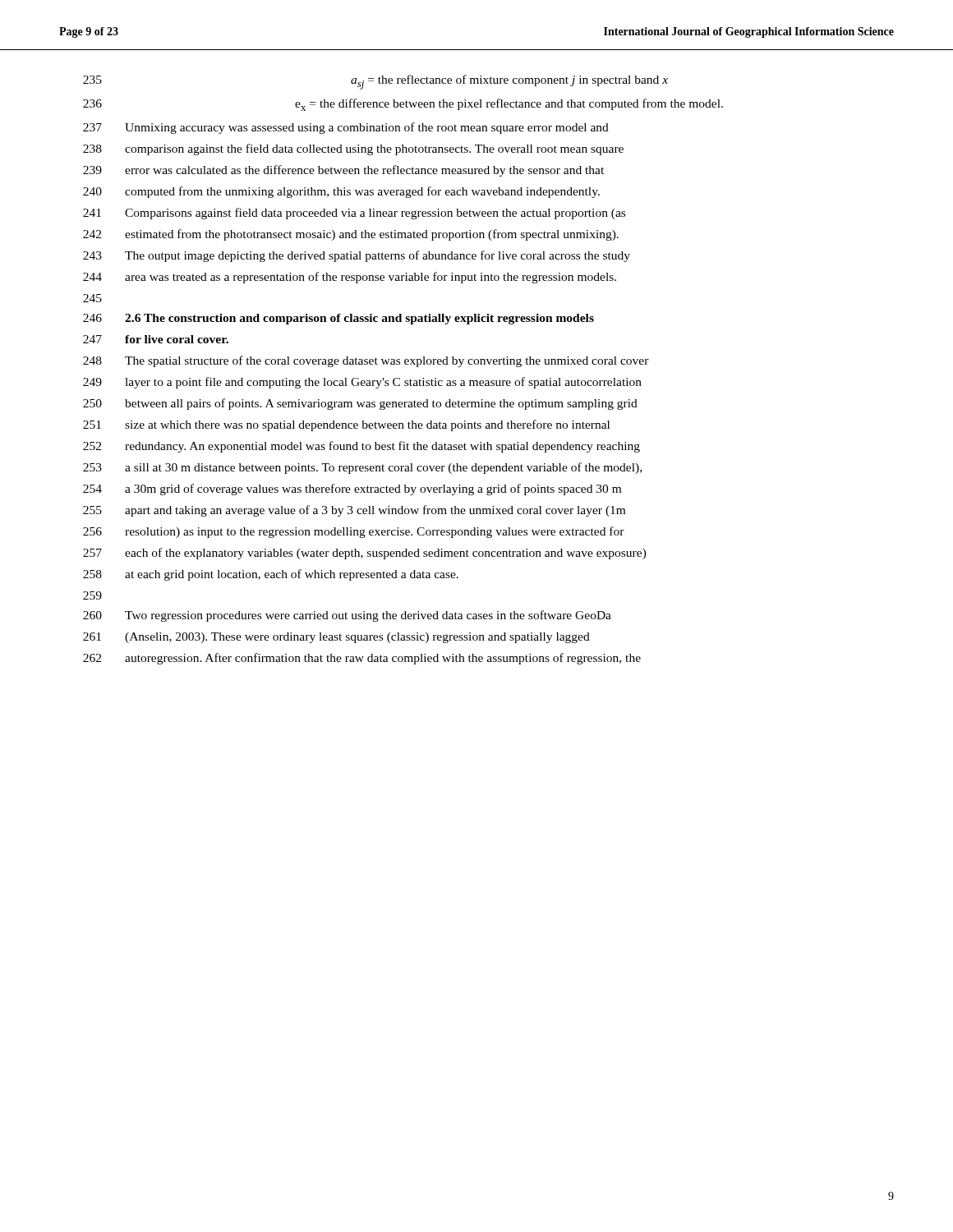This screenshot has height=1232, width=953.
Task: Locate the region starting "251 size at which there was no spatial"
Action: [x=476, y=425]
